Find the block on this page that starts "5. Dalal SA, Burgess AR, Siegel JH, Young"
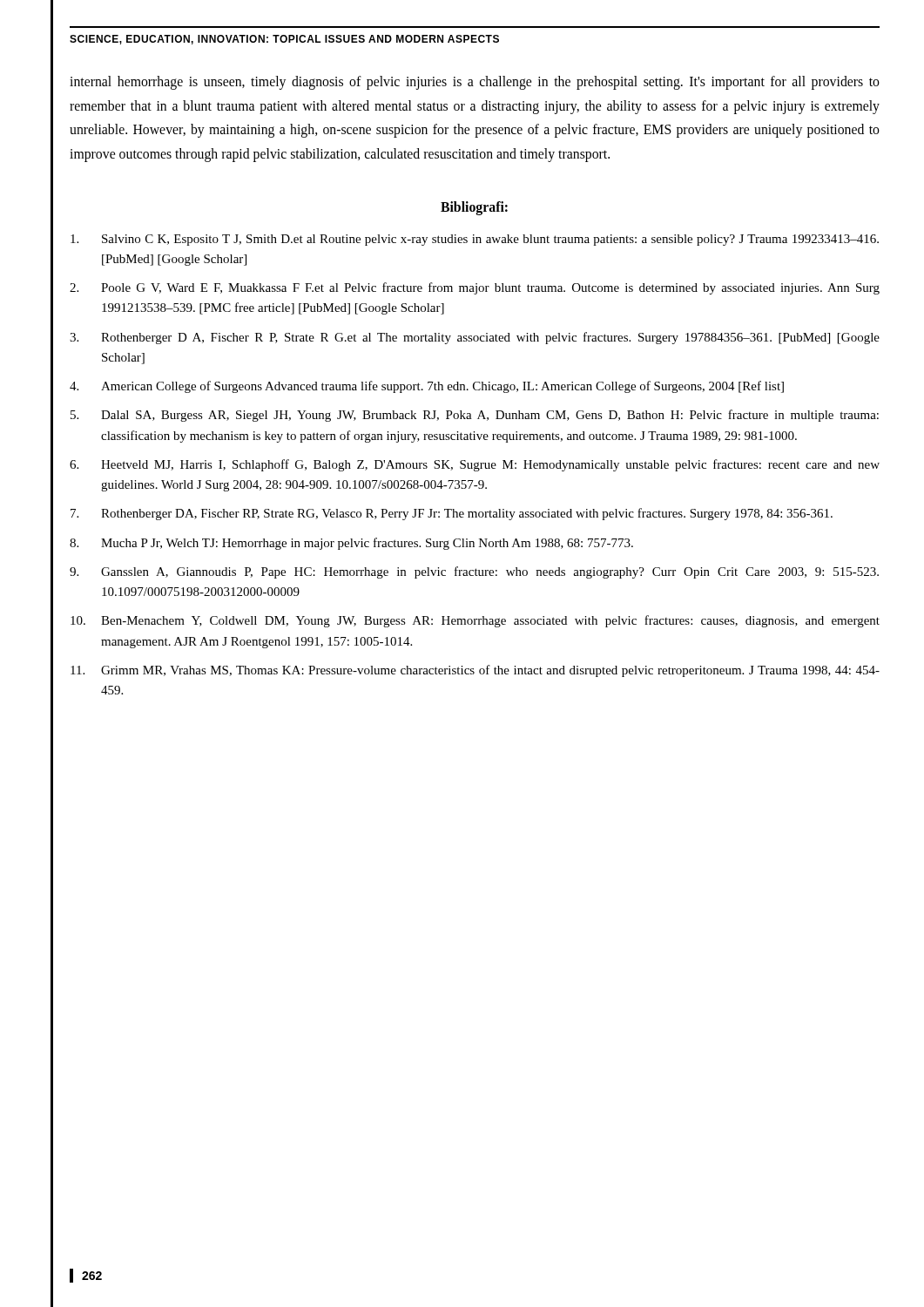924x1307 pixels. (x=475, y=424)
